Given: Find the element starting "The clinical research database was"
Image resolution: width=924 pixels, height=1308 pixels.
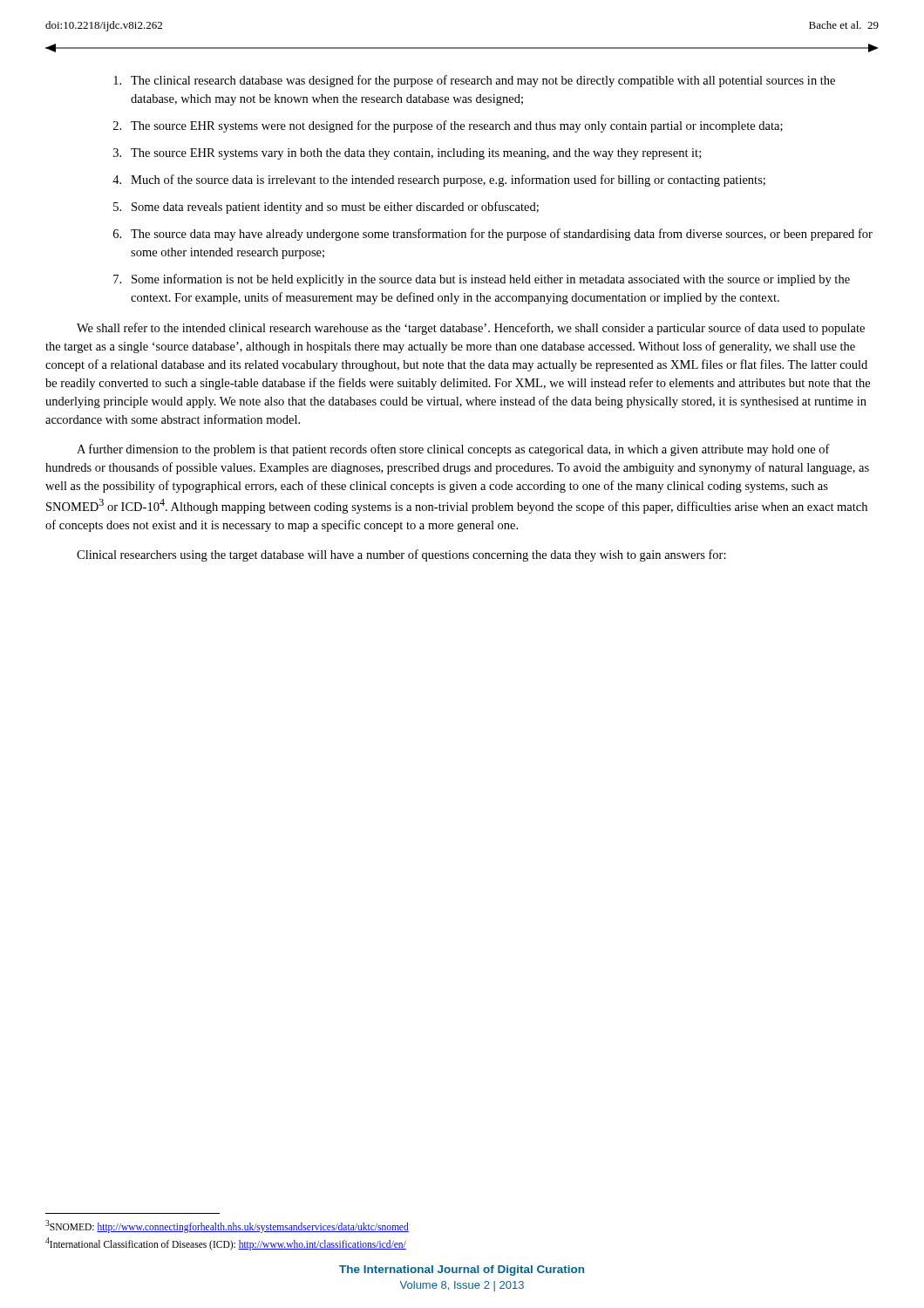Looking at the screenshot, I should [488, 90].
